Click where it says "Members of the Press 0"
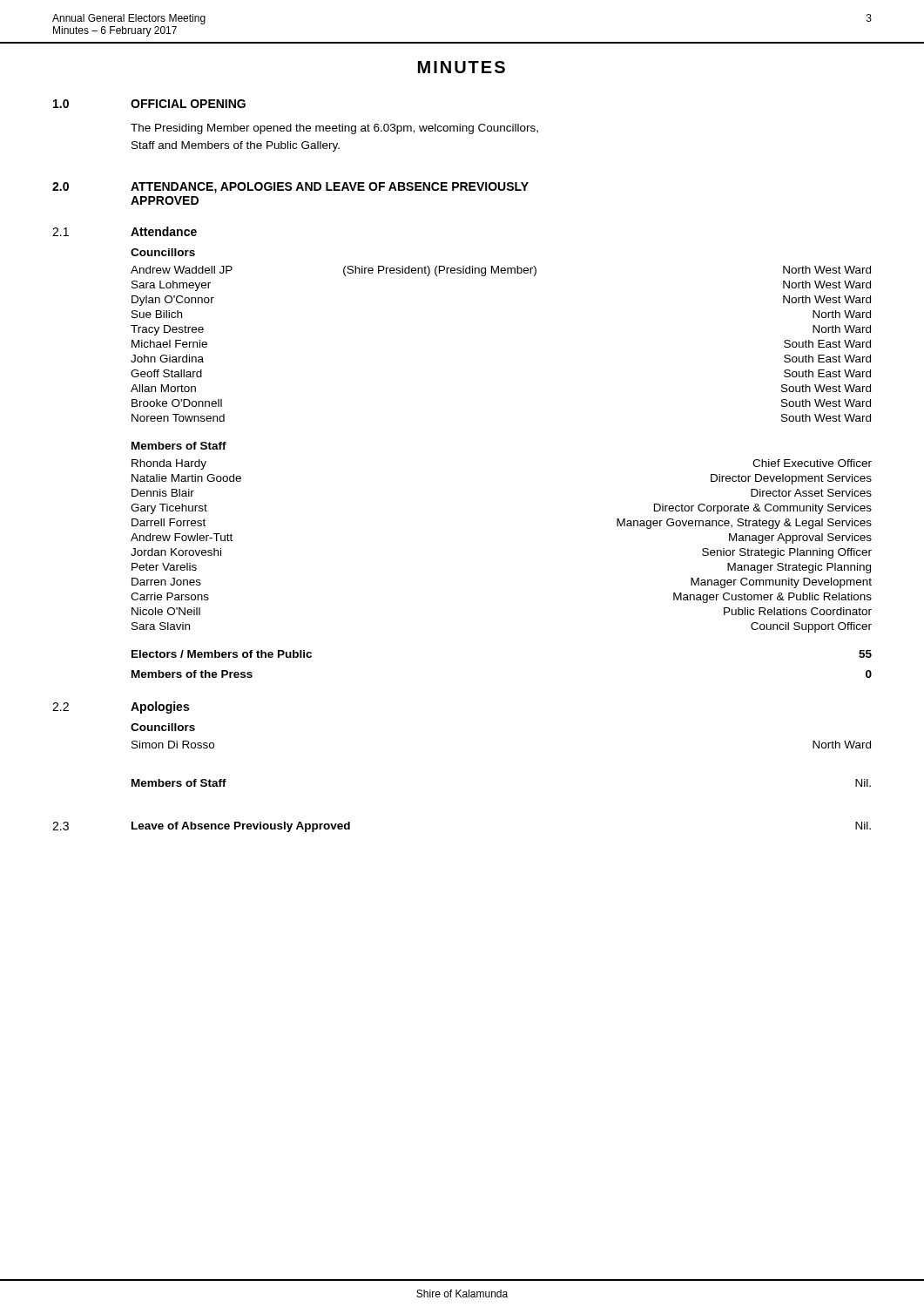This screenshot has width=924, height=1307. point(191,674)
